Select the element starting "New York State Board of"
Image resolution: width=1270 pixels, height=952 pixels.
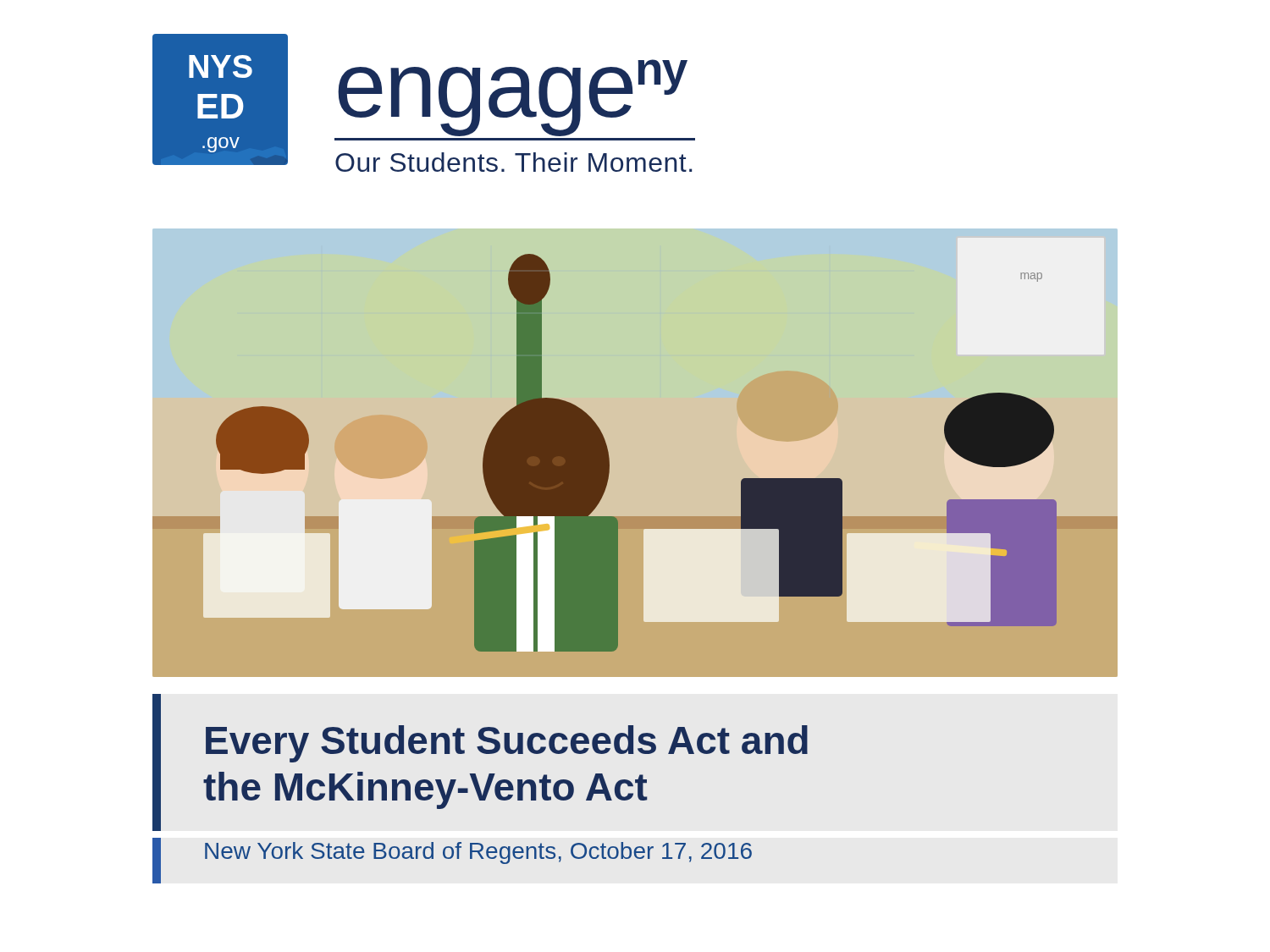point(622,861)
